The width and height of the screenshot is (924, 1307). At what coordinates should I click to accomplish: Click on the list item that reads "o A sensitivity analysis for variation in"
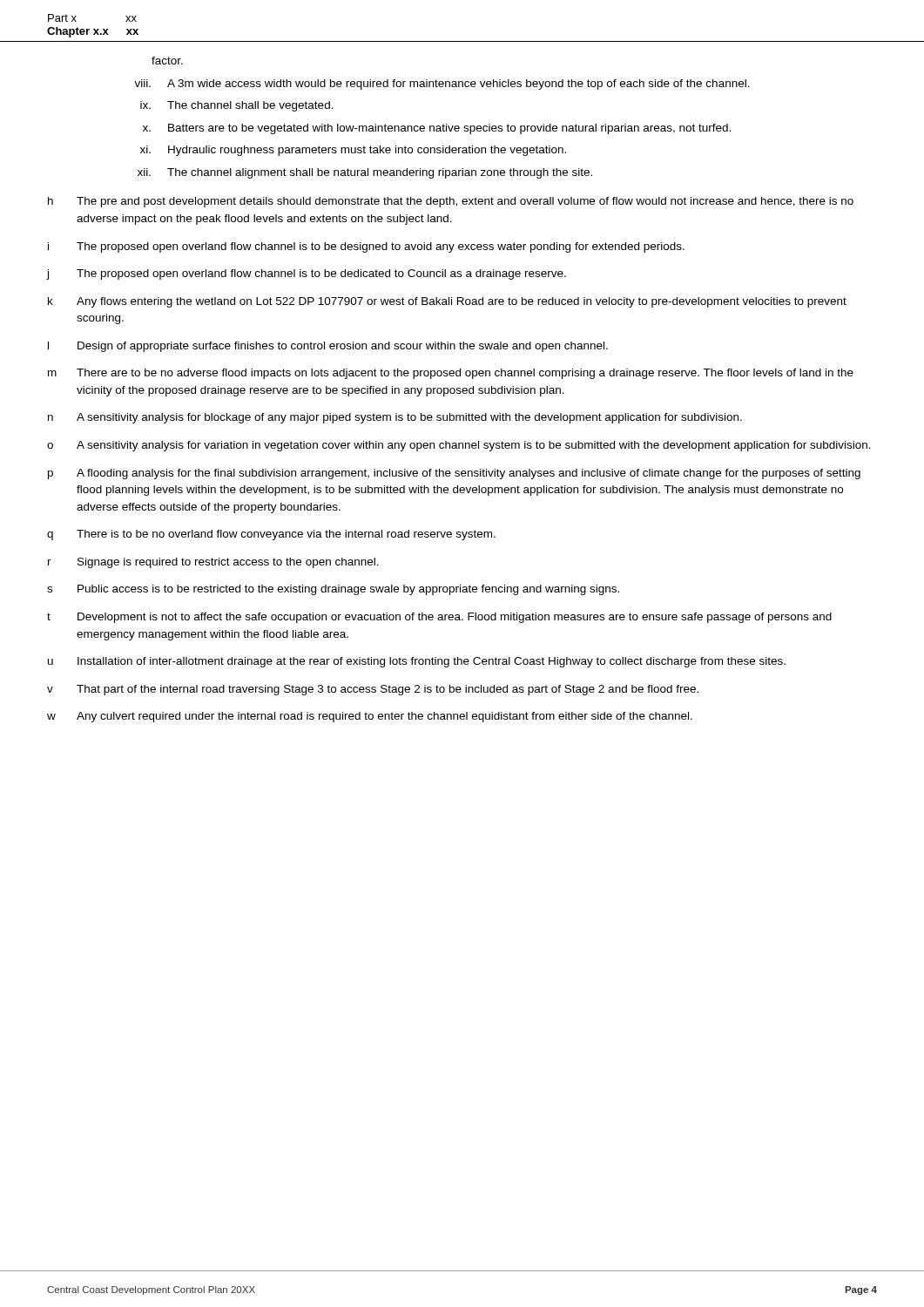459,445
